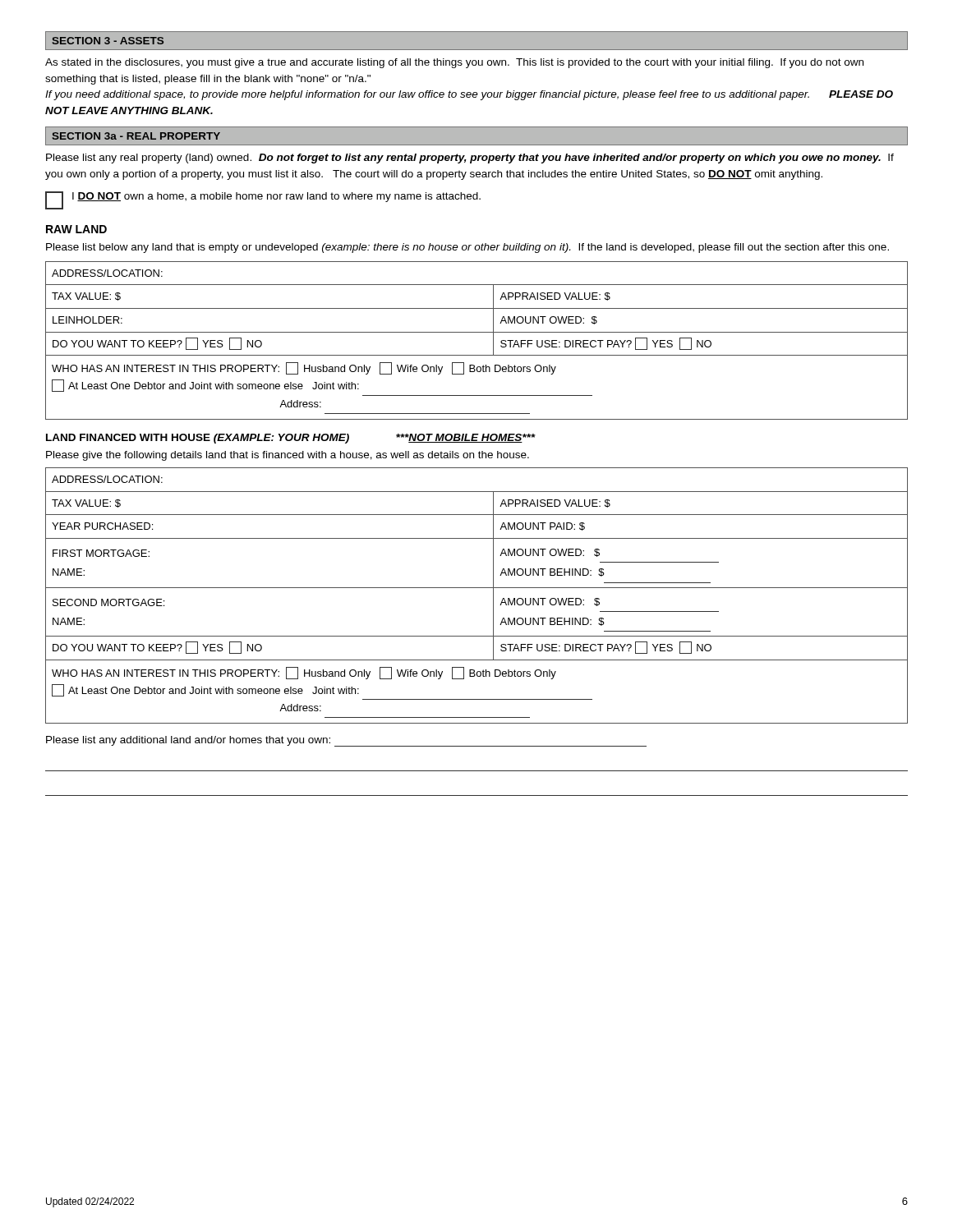Click where it says "RAW LAND"
Viewport: 953px width, 1232px height.
76,229
